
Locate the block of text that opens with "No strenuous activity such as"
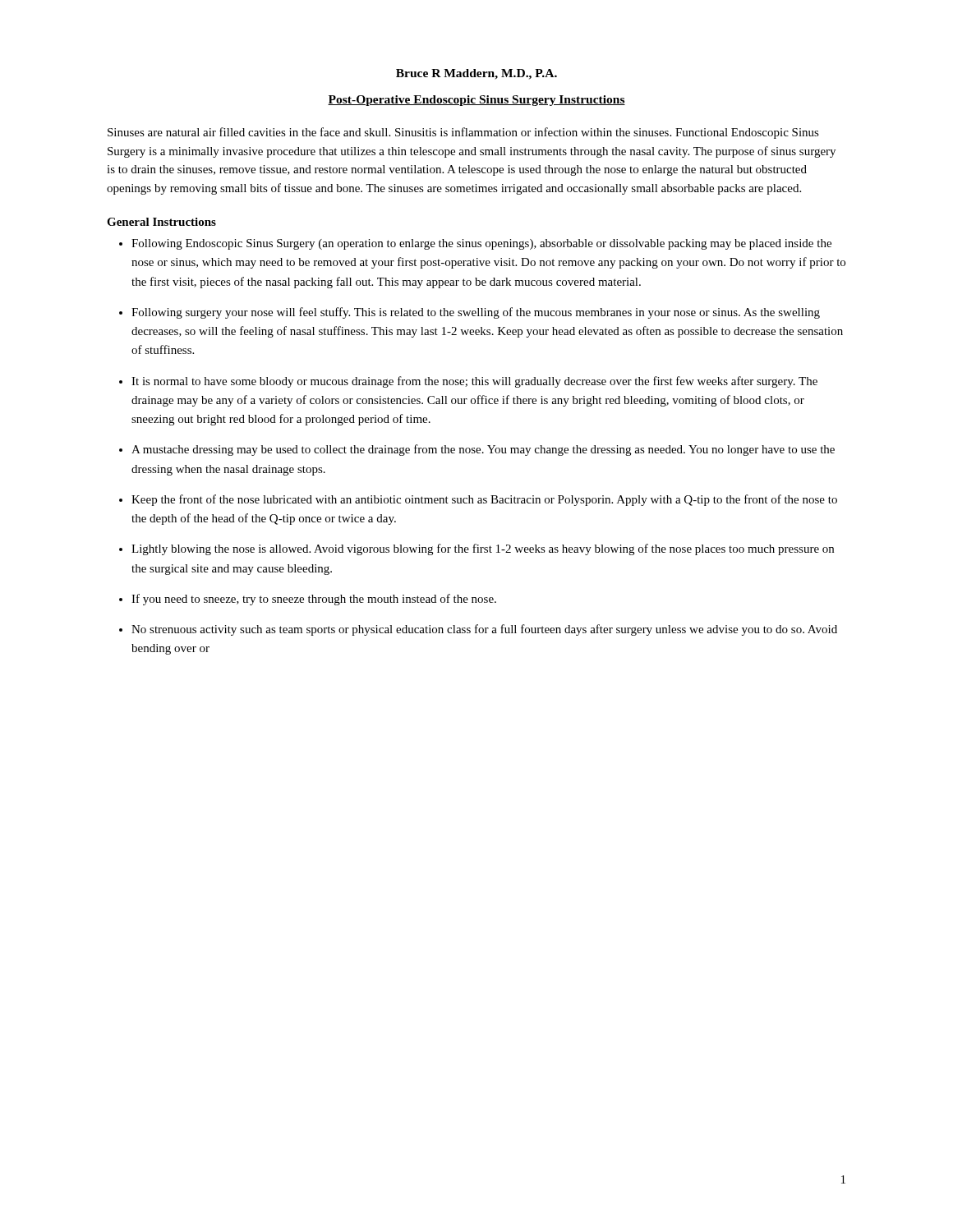(x=484, y=639)
